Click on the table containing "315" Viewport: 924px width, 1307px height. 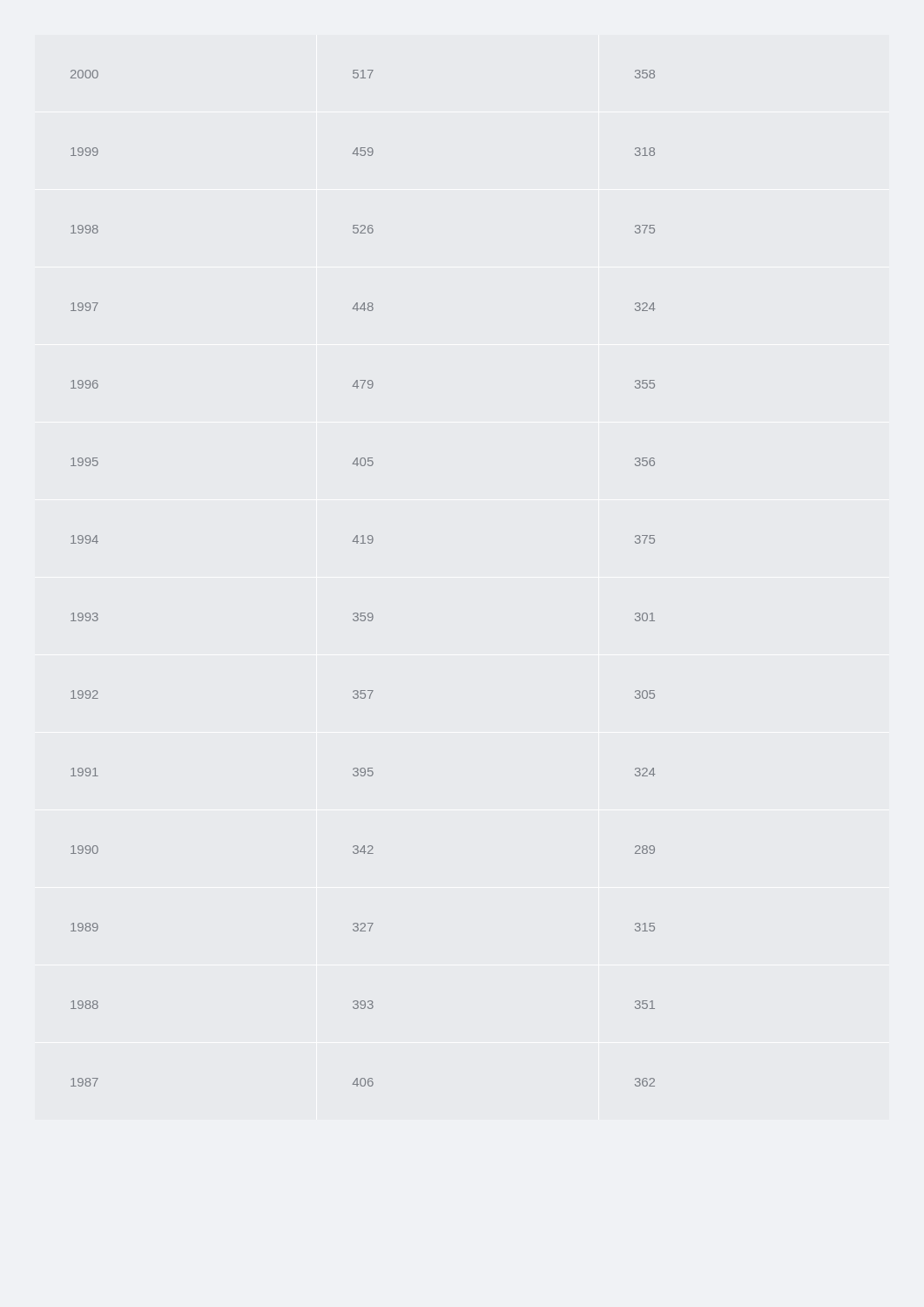pyautogui.click(x=462, y=577)
